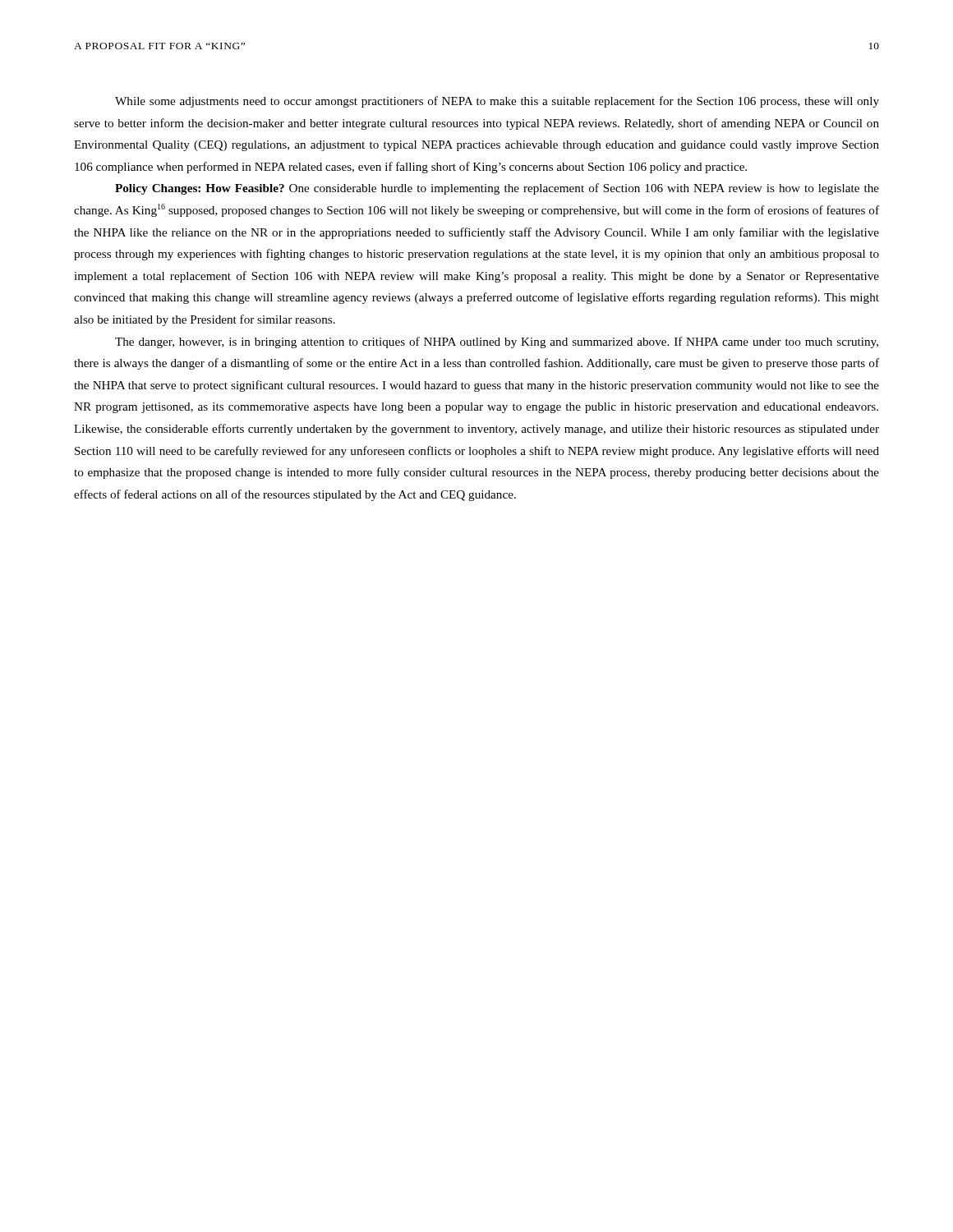Navigate to the block starting "While some adjustments"

click(x=476, y=134)
